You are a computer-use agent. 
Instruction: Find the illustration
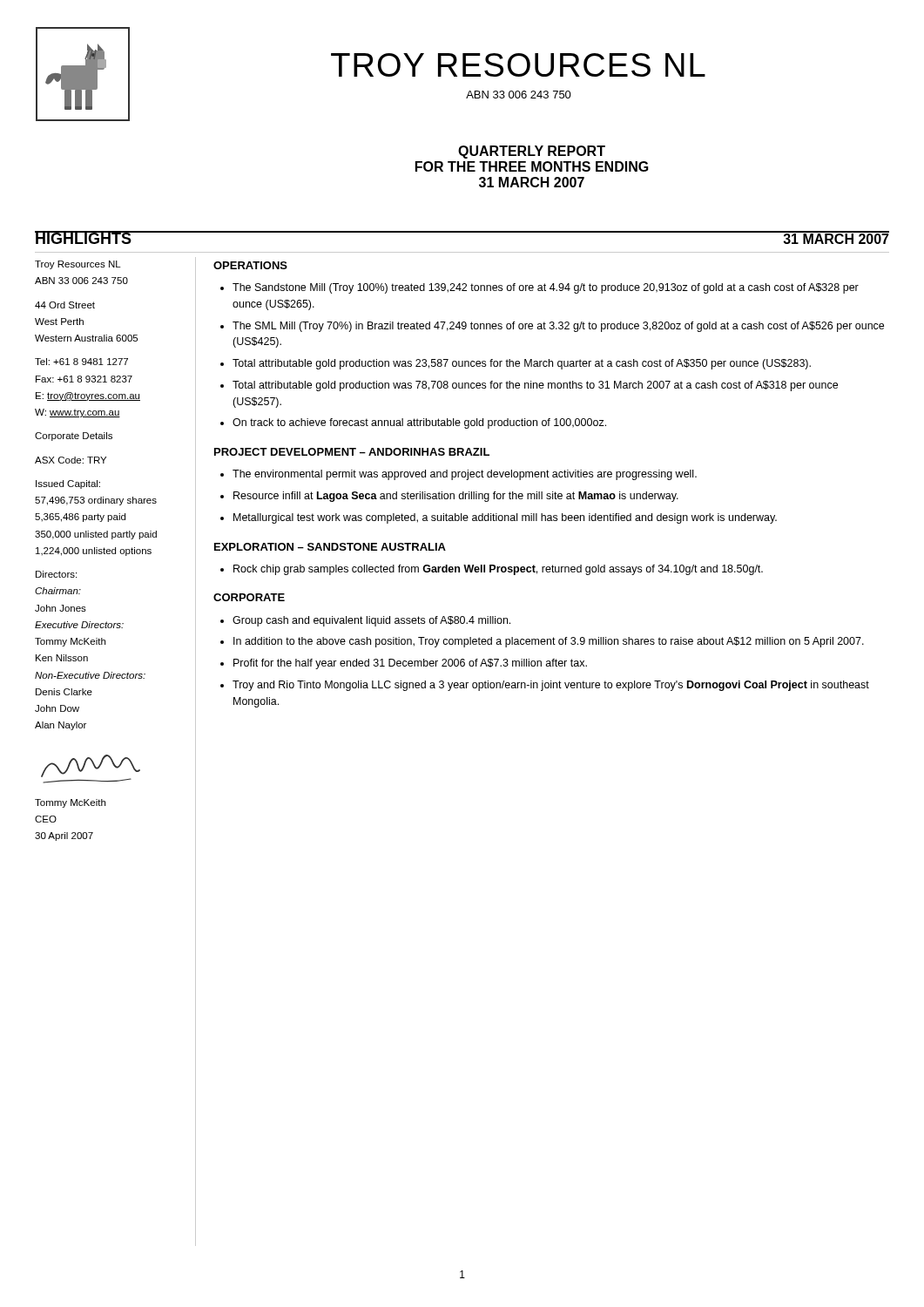pyautogui.click(x=110, y=769)
